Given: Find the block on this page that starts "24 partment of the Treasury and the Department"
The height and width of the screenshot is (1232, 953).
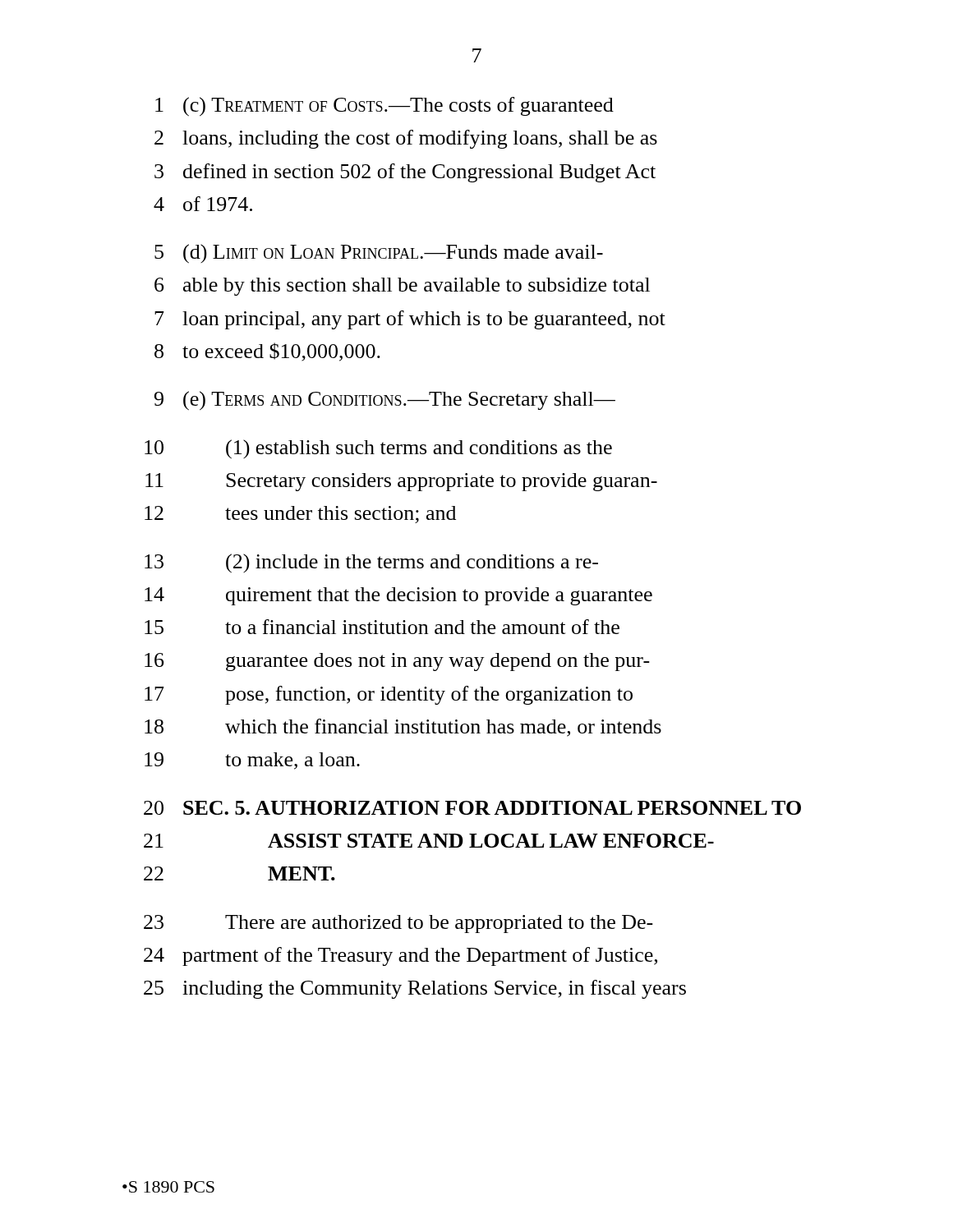Looking at the screenshot, I should pyautogui.click(x=488, y=955).
